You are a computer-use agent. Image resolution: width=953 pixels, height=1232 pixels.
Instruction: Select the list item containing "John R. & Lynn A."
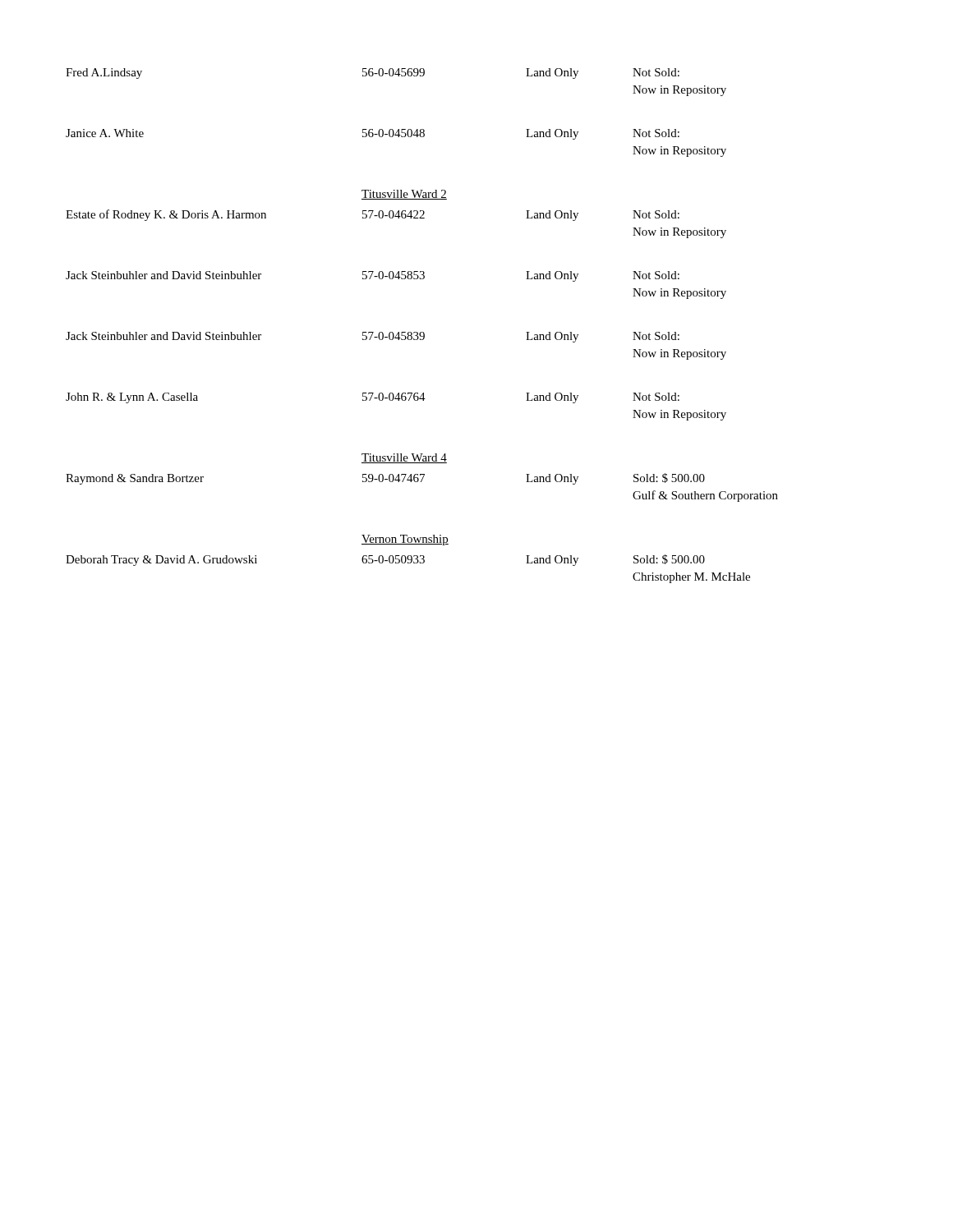coord(373,398)
